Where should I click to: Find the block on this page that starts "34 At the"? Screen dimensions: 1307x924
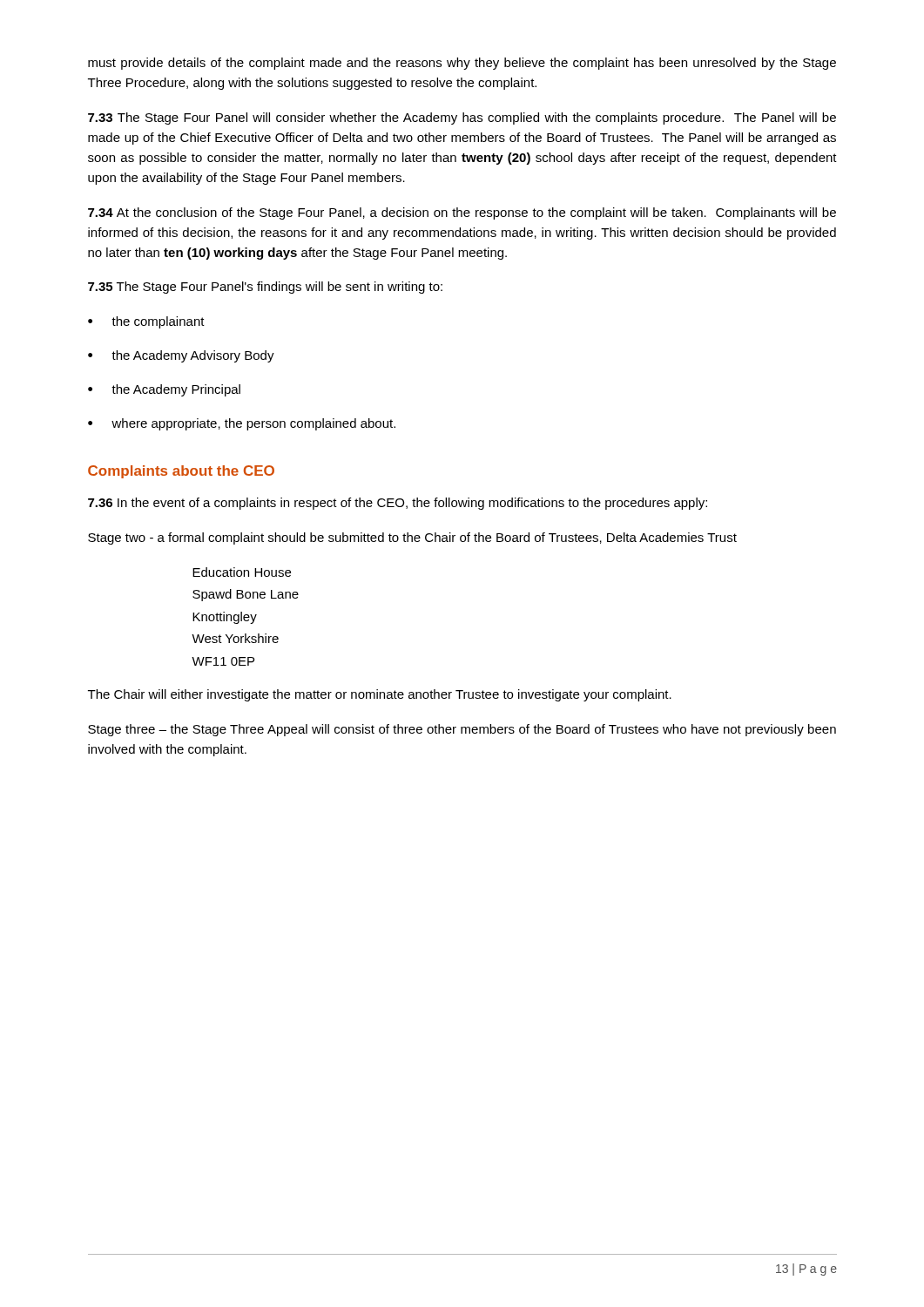[x=462, y=232]
